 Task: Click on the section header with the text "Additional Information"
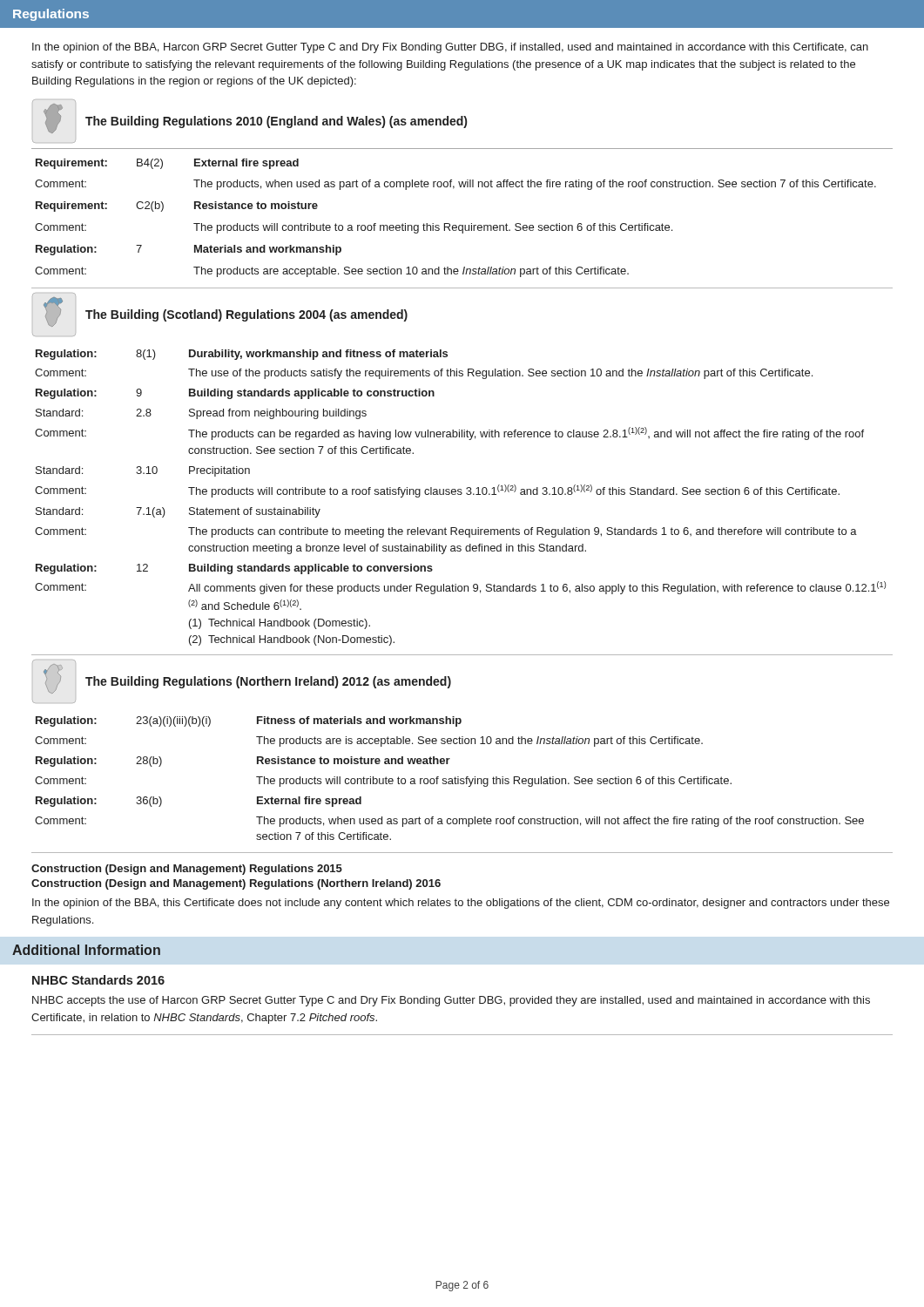[86, 950]
